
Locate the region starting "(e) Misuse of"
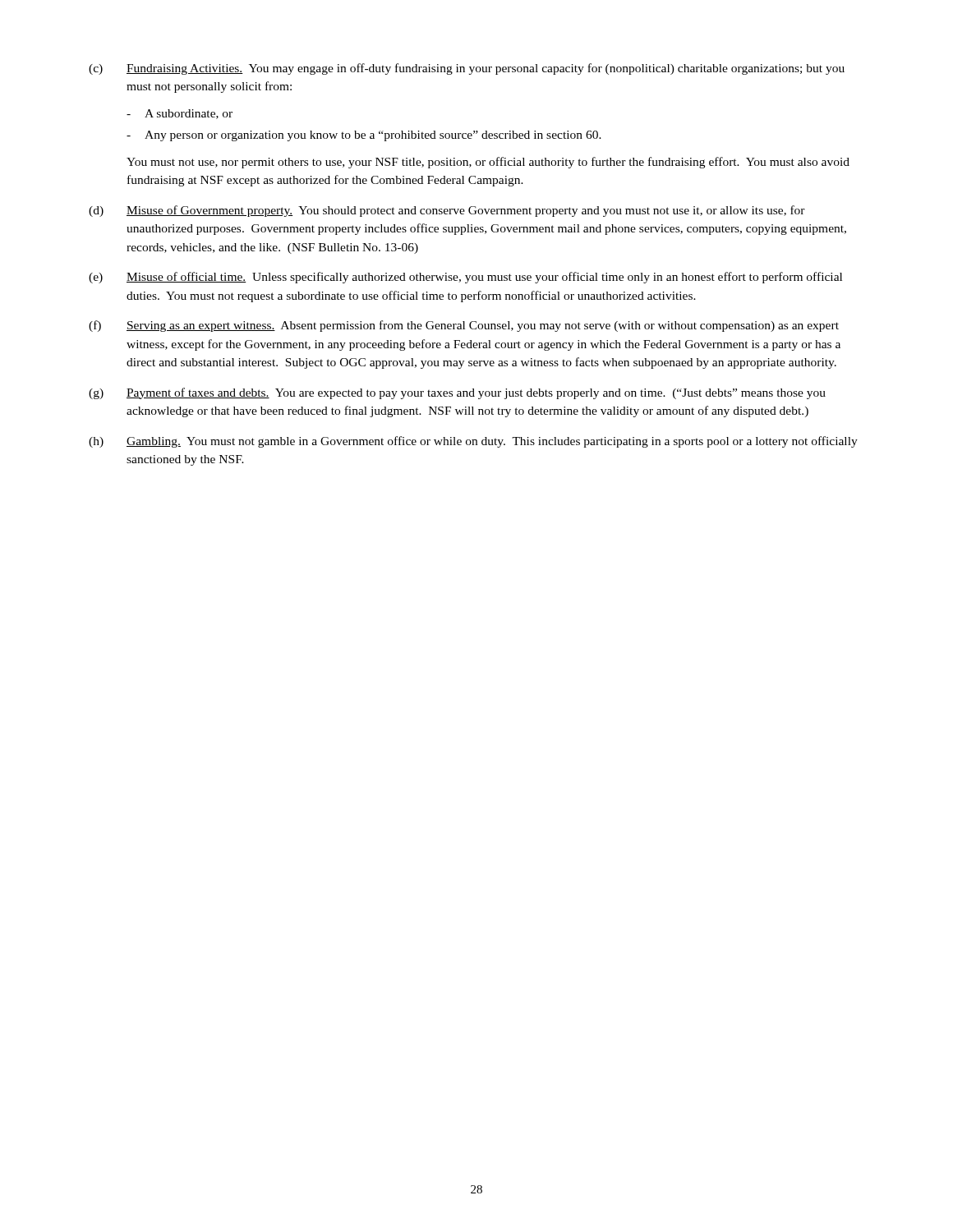coord(476,286)
